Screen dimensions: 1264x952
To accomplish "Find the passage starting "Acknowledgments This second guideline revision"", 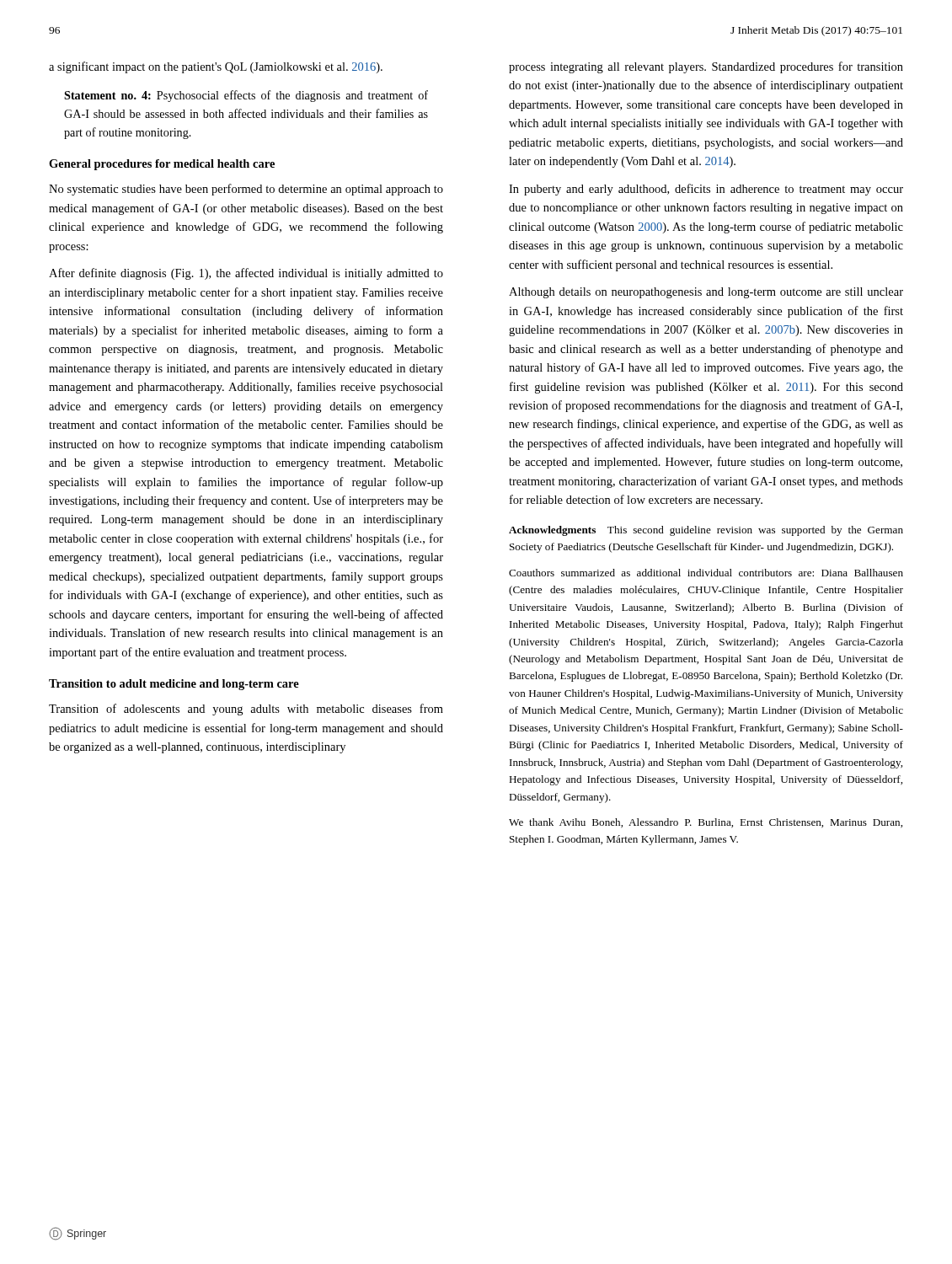I will tap(706, 685).
